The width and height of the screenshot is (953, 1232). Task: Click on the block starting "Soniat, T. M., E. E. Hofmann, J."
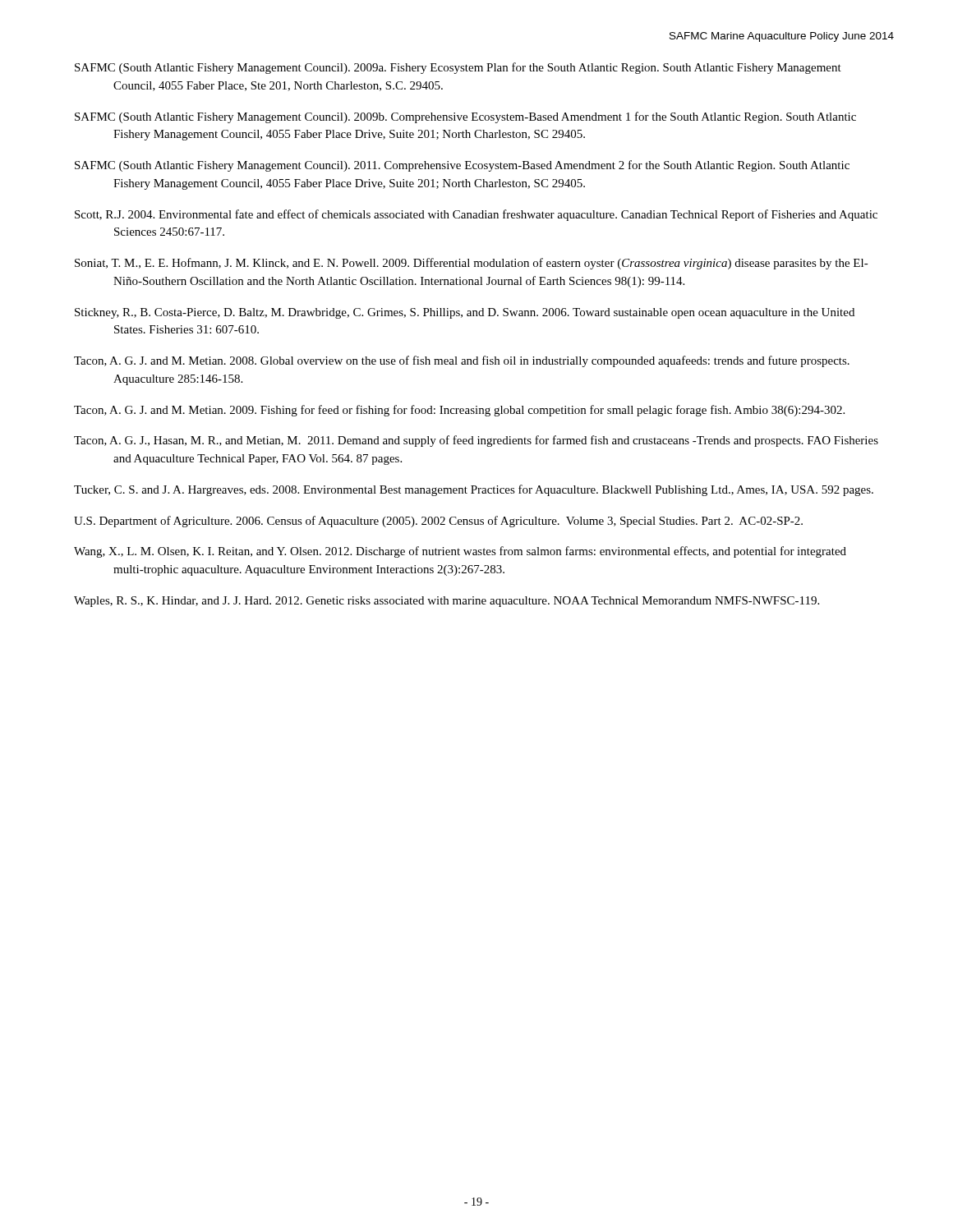[471, 272]
